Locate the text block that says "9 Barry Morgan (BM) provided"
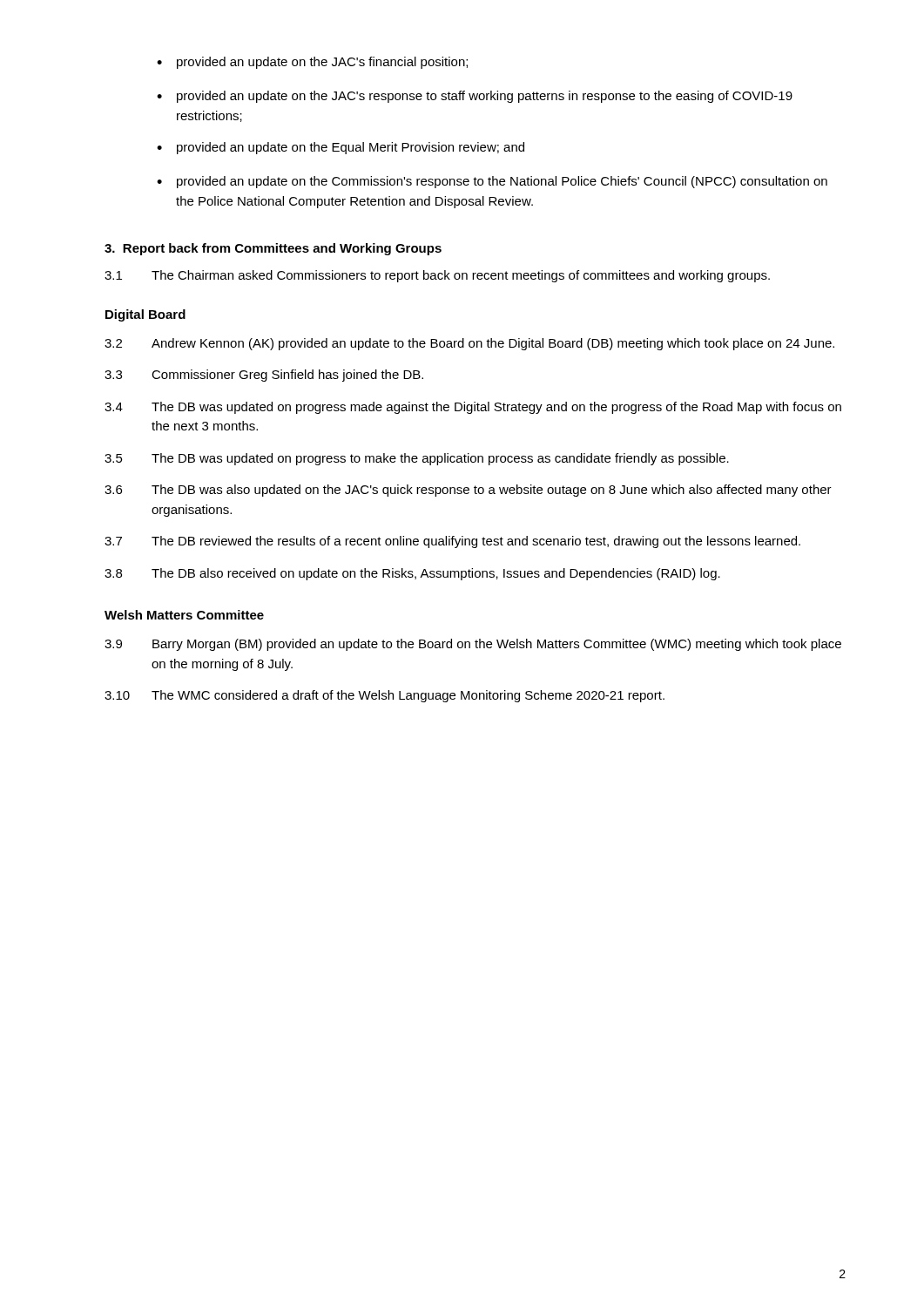924x1307 pixels. coord(475,654)
